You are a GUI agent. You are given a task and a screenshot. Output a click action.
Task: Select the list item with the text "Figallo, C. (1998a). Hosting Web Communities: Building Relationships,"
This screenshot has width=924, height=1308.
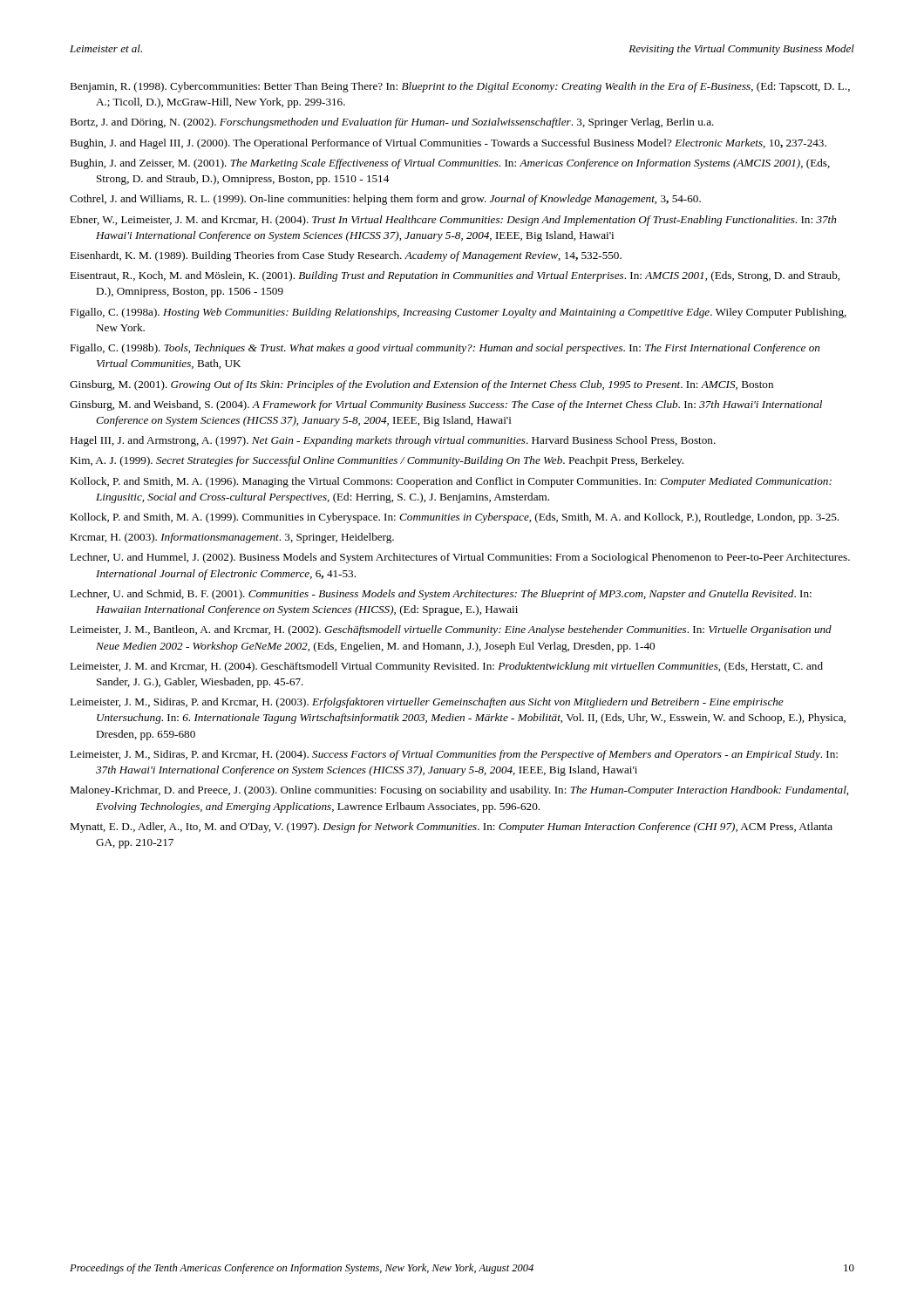[x=458, y=319]
